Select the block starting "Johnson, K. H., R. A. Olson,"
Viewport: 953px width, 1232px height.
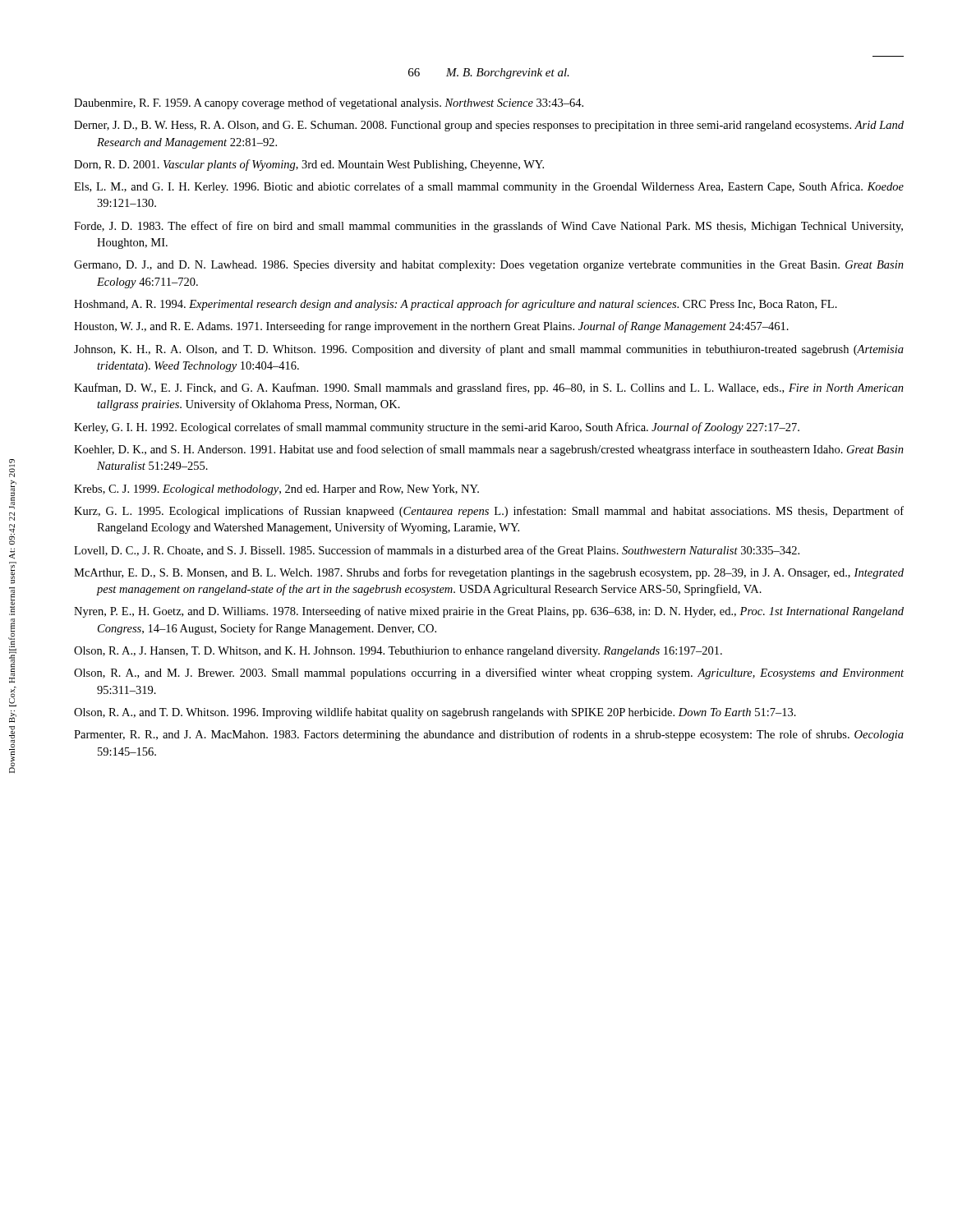point(489,357)
